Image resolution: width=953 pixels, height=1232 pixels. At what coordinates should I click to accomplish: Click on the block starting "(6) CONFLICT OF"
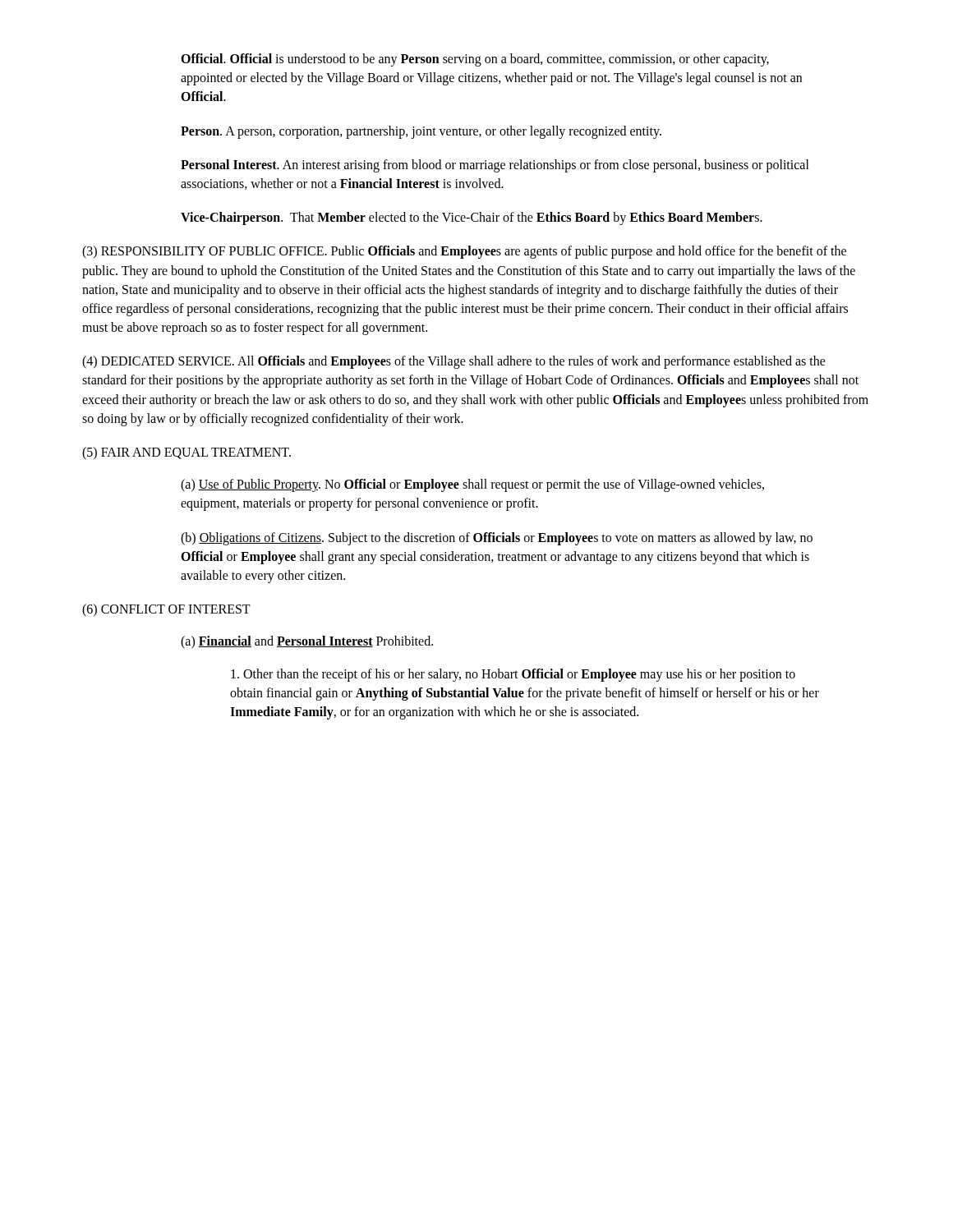click(x=166, y=610)
